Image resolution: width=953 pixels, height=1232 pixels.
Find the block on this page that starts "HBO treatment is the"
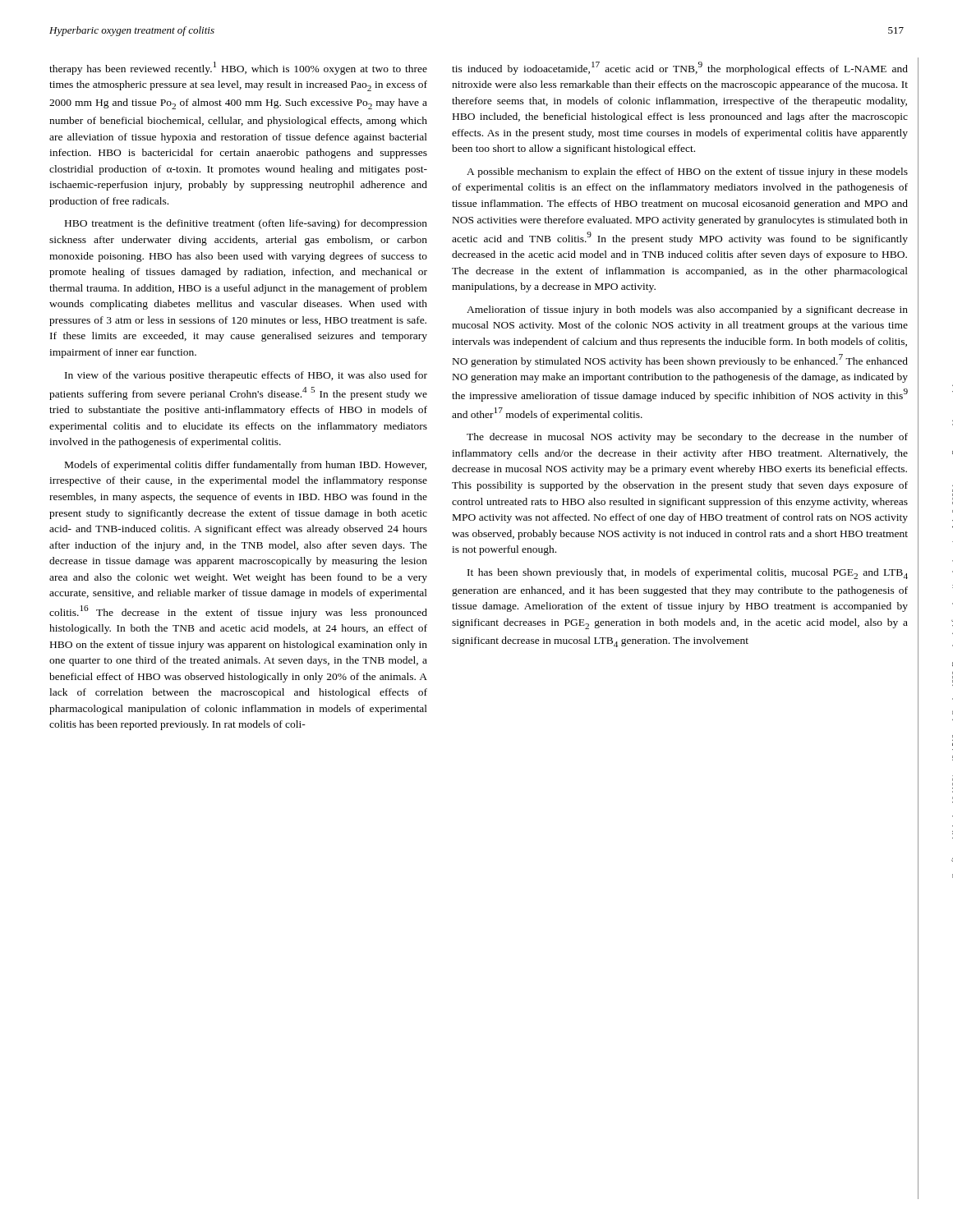pos(238,288)
